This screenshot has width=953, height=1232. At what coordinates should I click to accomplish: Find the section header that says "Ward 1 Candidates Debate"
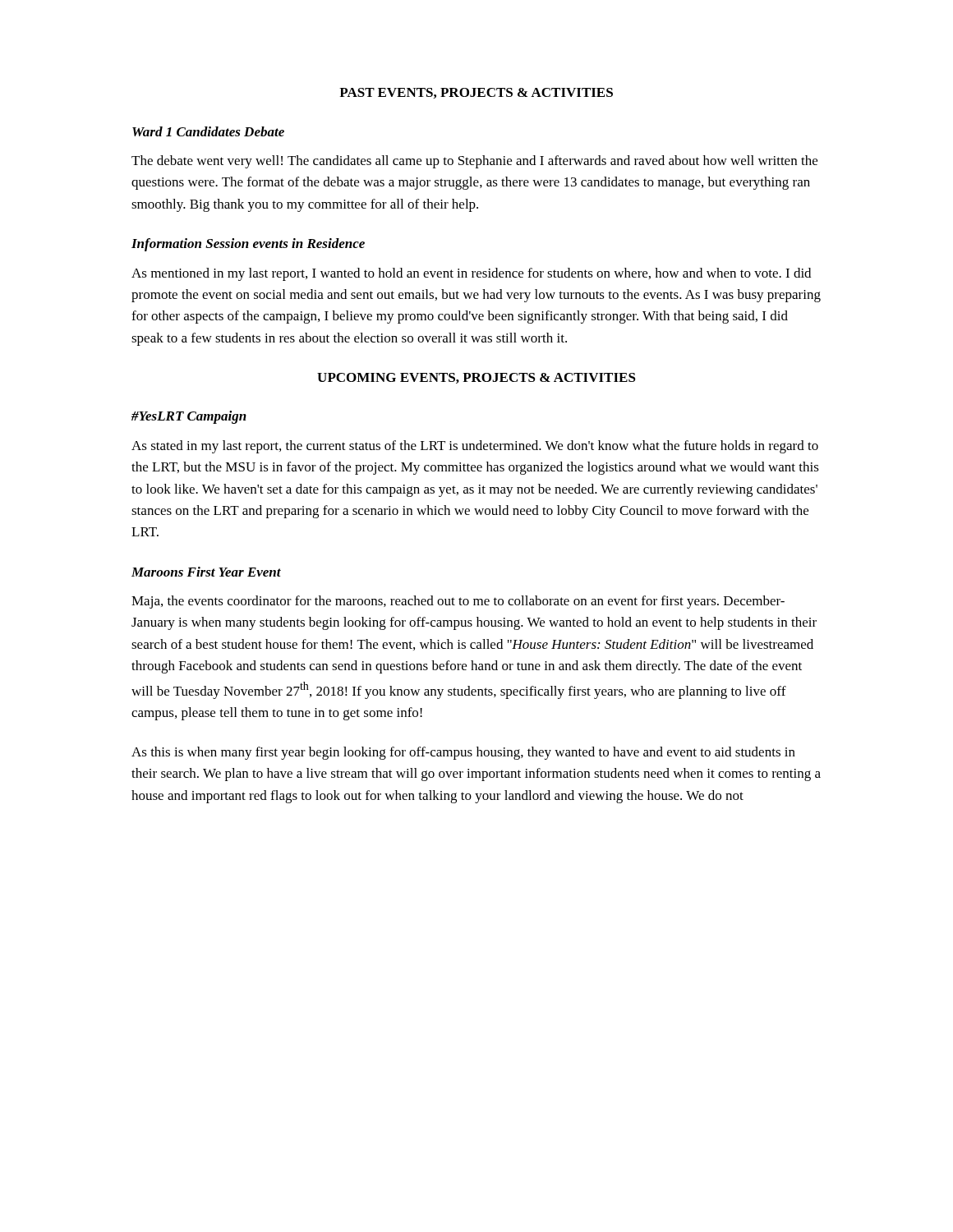pyautogui.click(x=208, y=131)
